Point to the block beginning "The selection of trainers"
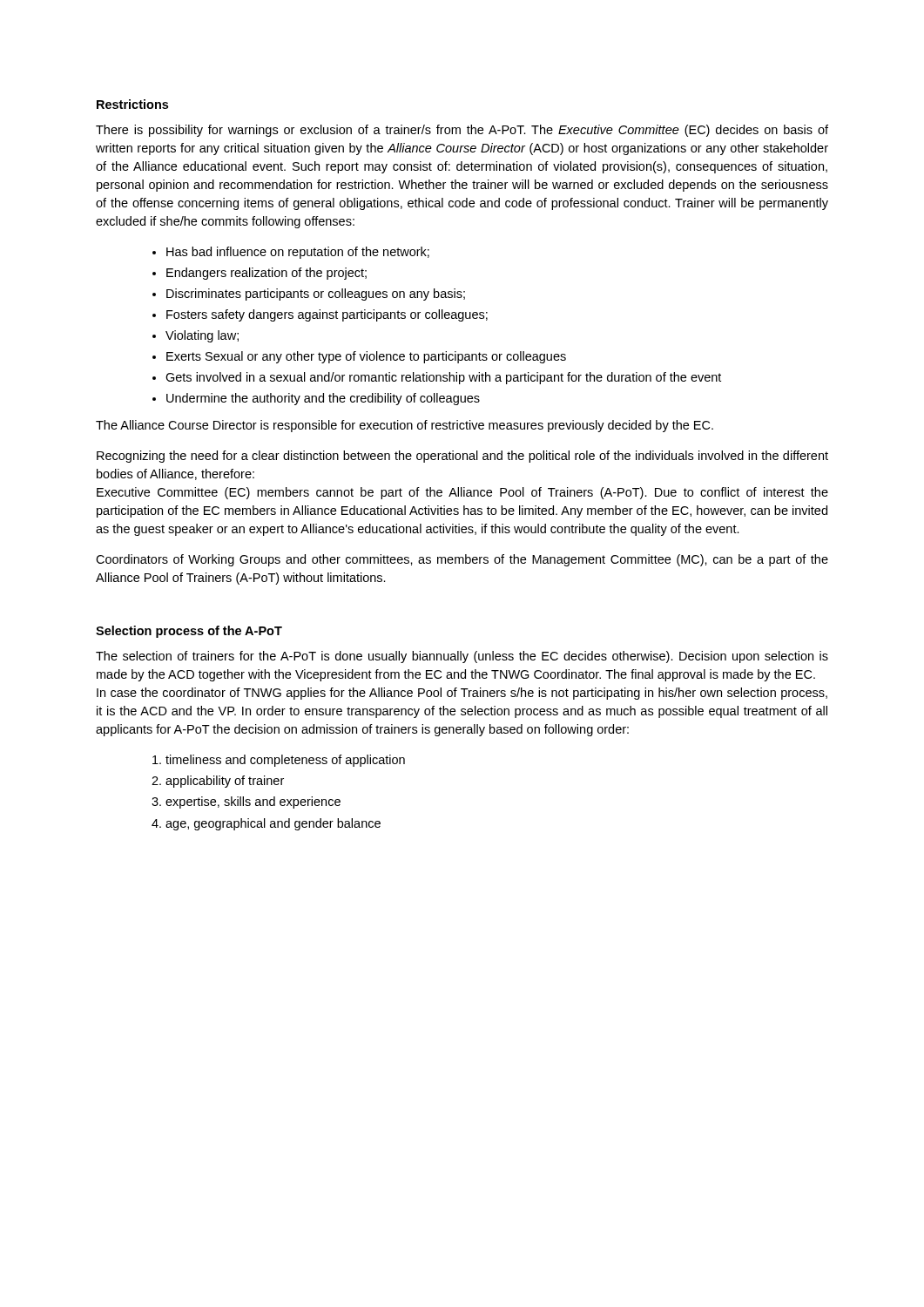Image resolution: width=924 pixels, height=1307 pixels. (x=462, y=693)
